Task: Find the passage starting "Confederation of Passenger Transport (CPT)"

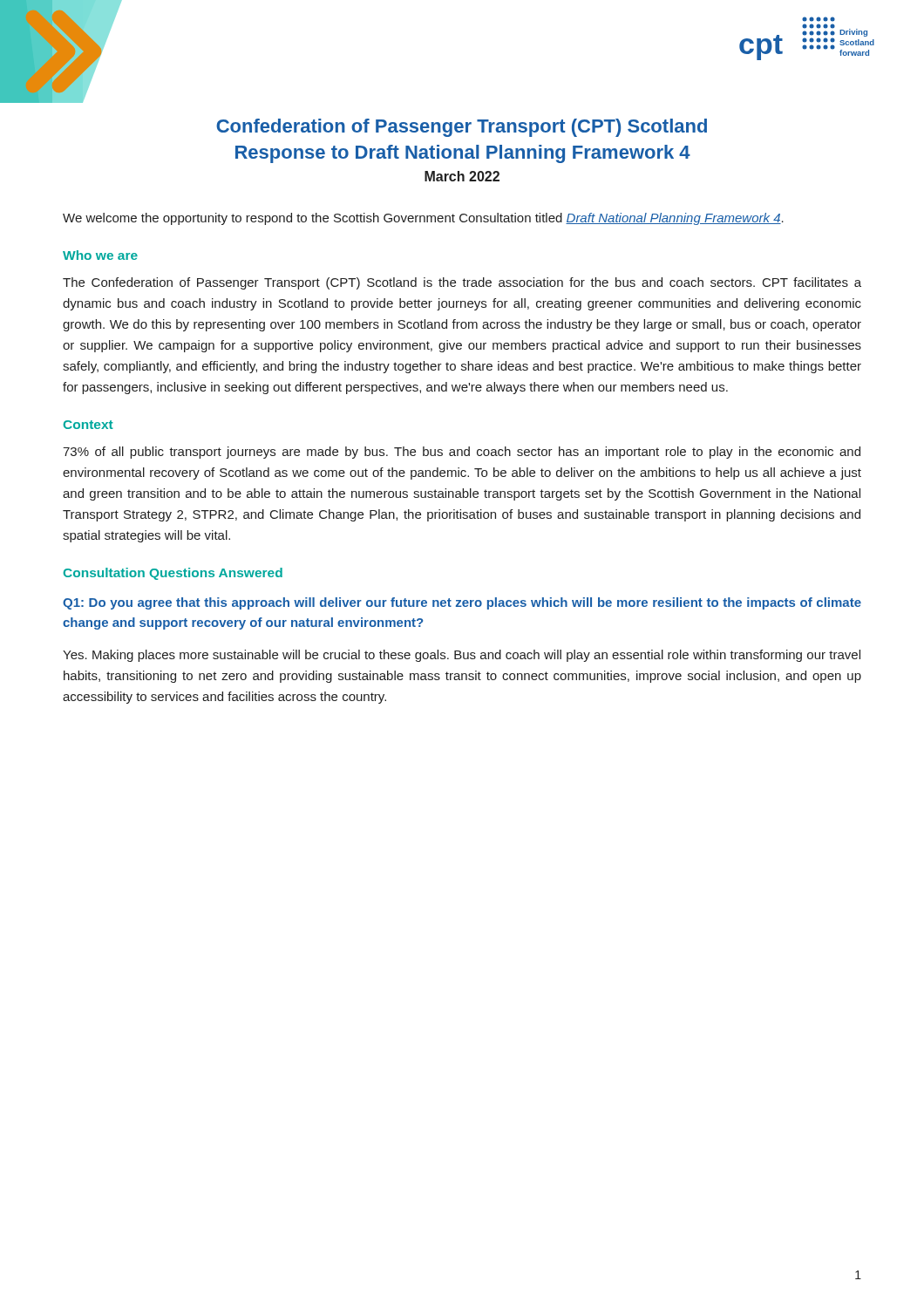Action: click(462, 149)
